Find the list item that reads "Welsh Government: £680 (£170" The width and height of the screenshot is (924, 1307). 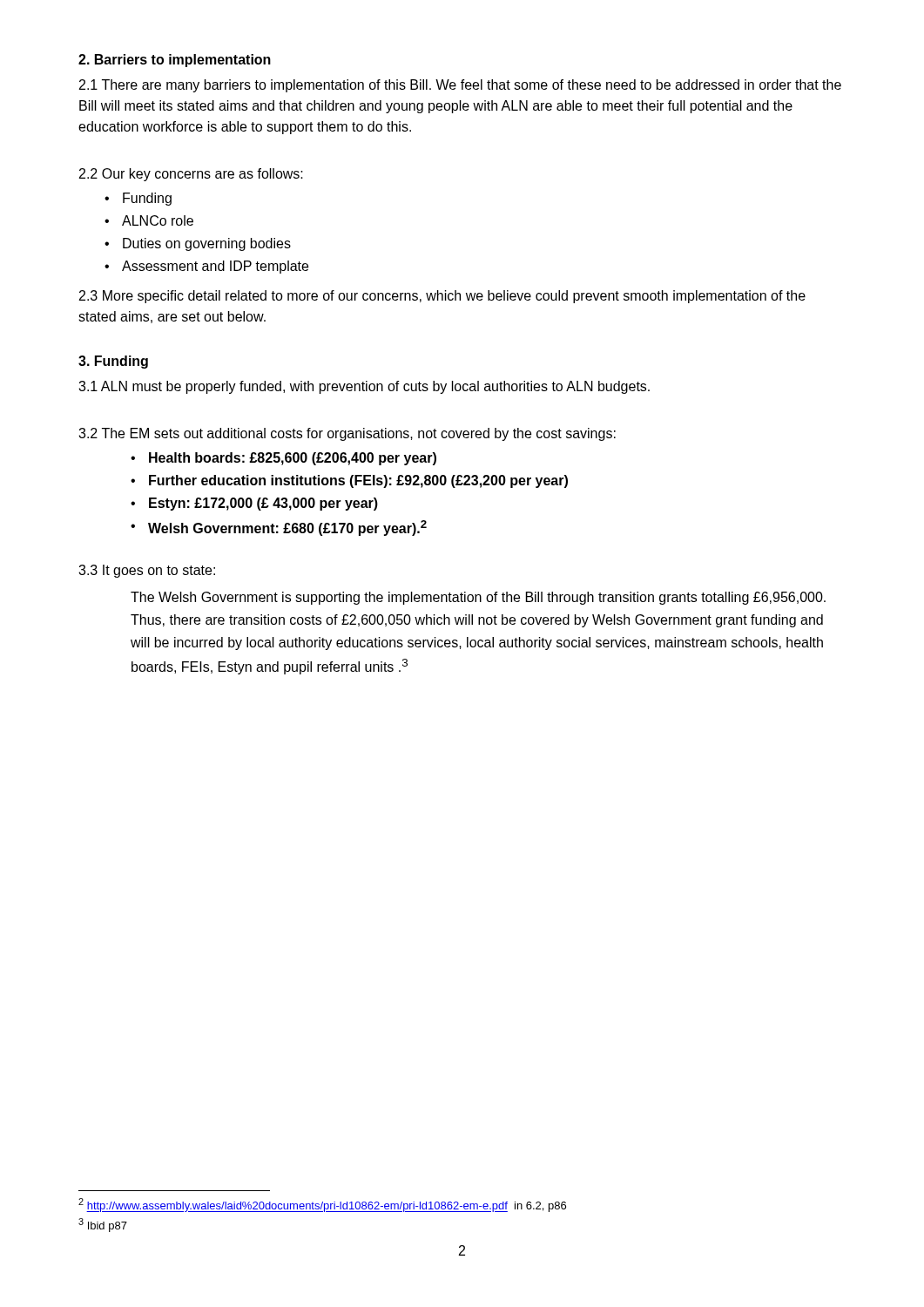[x=287, y=527]
